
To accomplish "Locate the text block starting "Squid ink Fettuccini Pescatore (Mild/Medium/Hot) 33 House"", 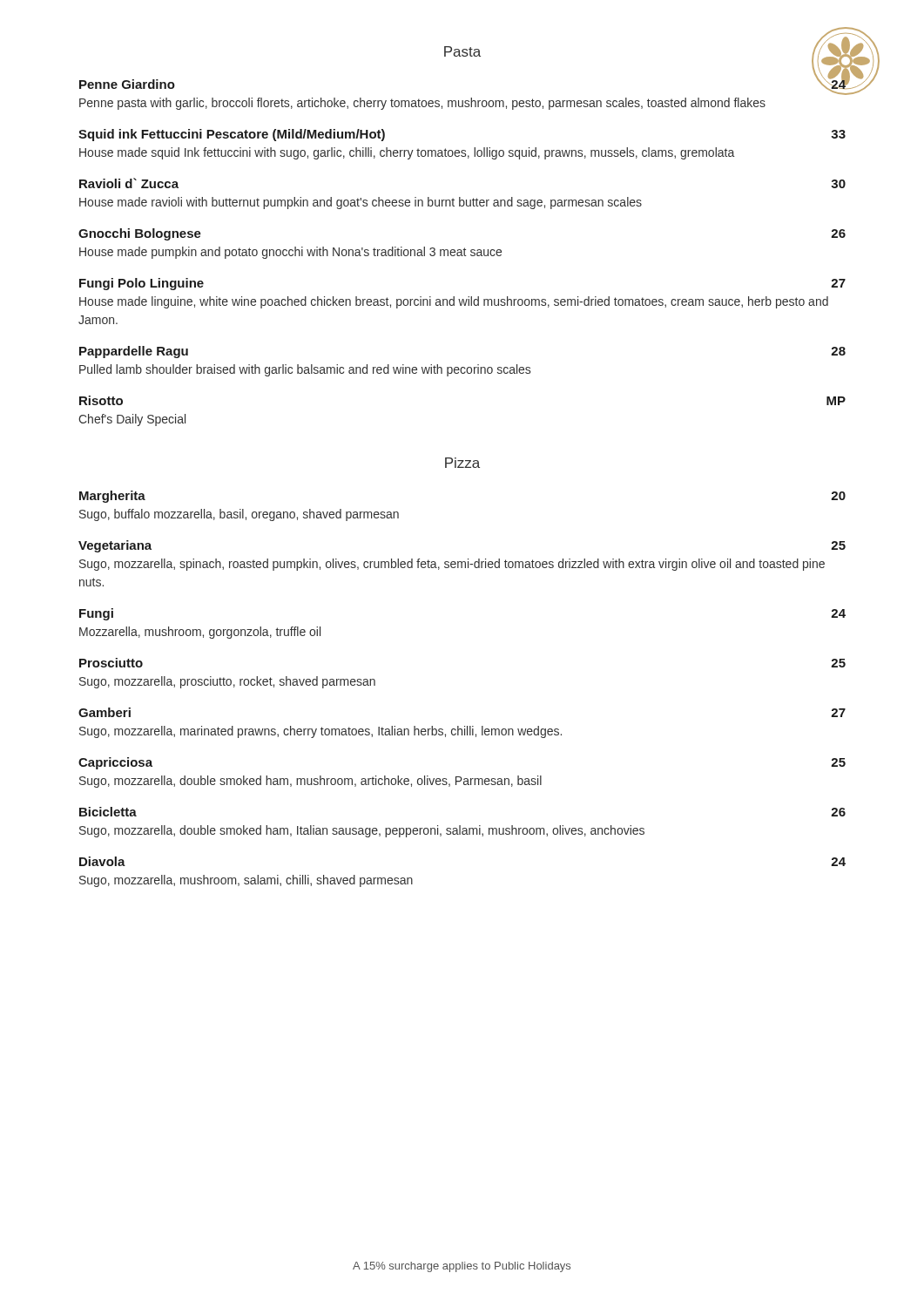I will point(462,144).
